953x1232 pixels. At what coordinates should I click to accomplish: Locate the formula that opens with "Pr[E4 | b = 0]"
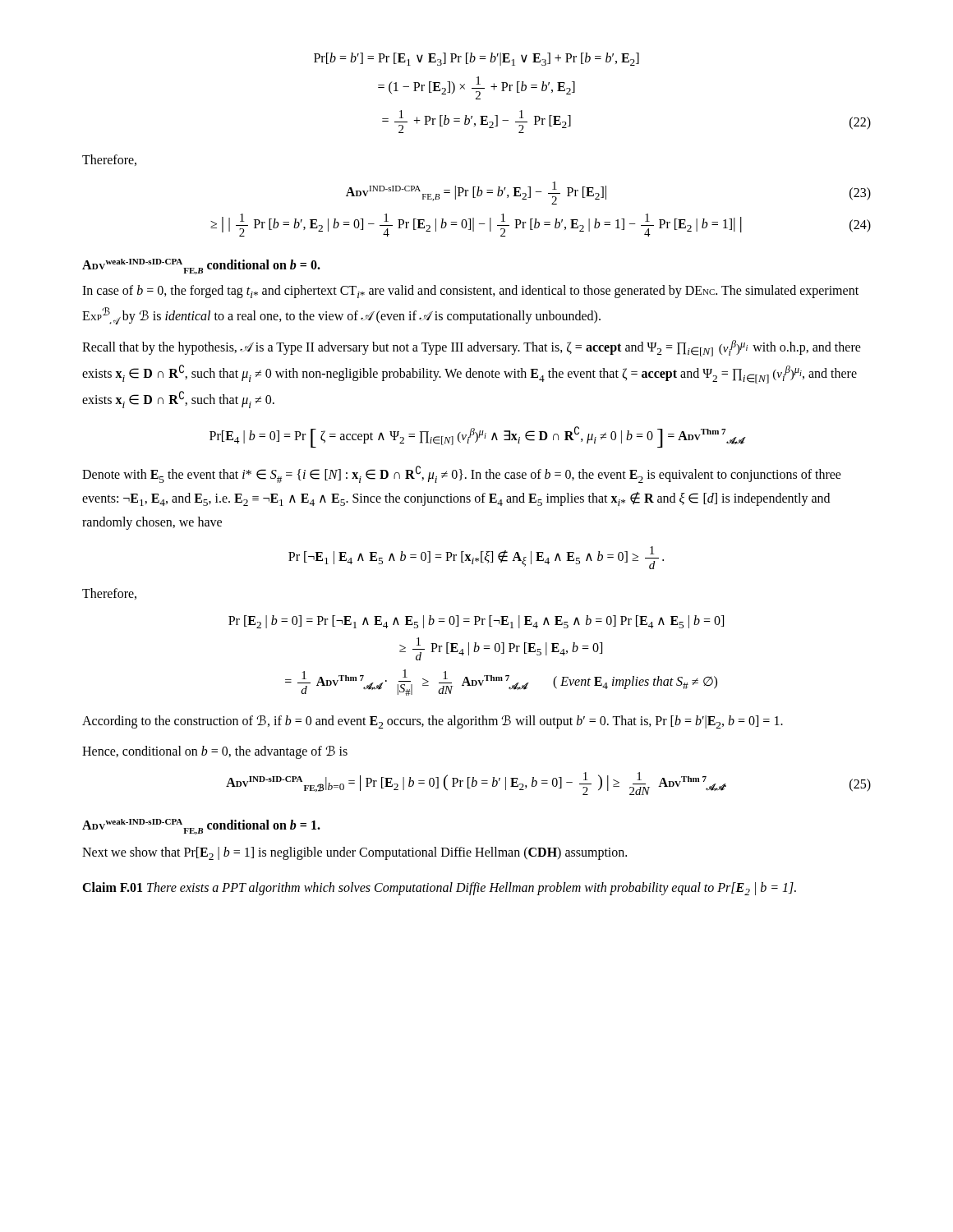pos(476,437)
